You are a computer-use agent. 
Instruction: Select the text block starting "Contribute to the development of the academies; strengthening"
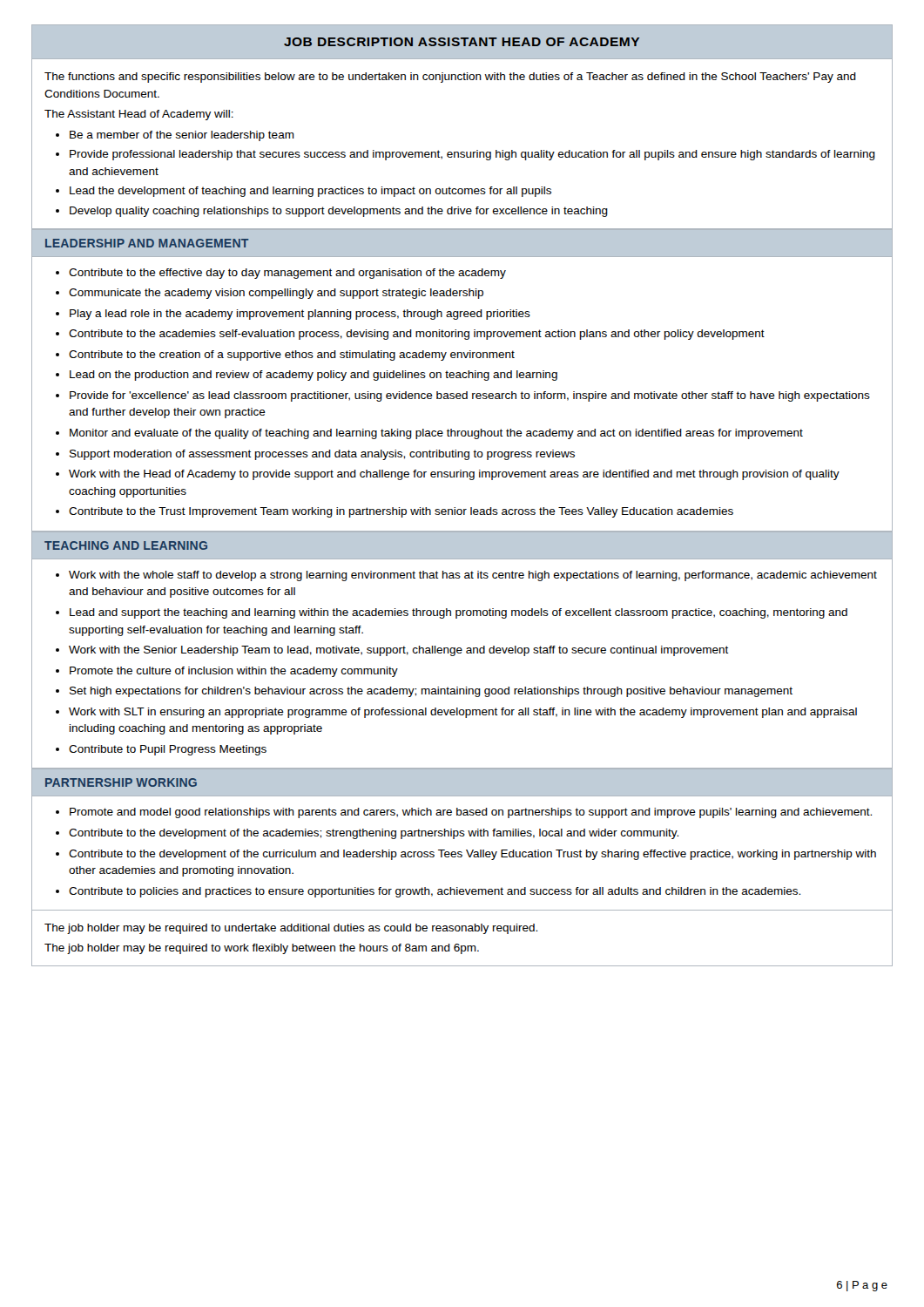374,833
